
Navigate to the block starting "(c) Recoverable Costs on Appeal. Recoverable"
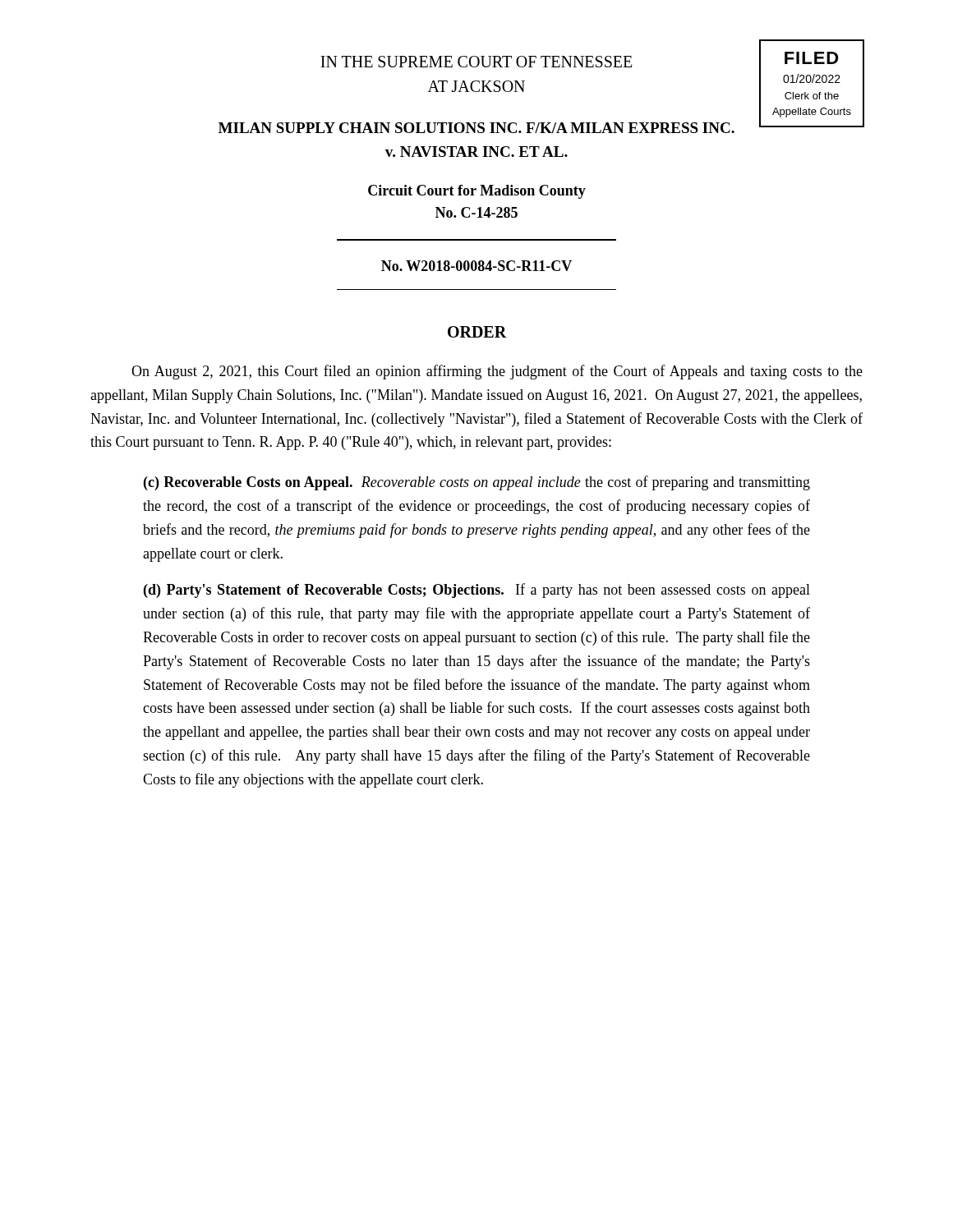point(476,631)
